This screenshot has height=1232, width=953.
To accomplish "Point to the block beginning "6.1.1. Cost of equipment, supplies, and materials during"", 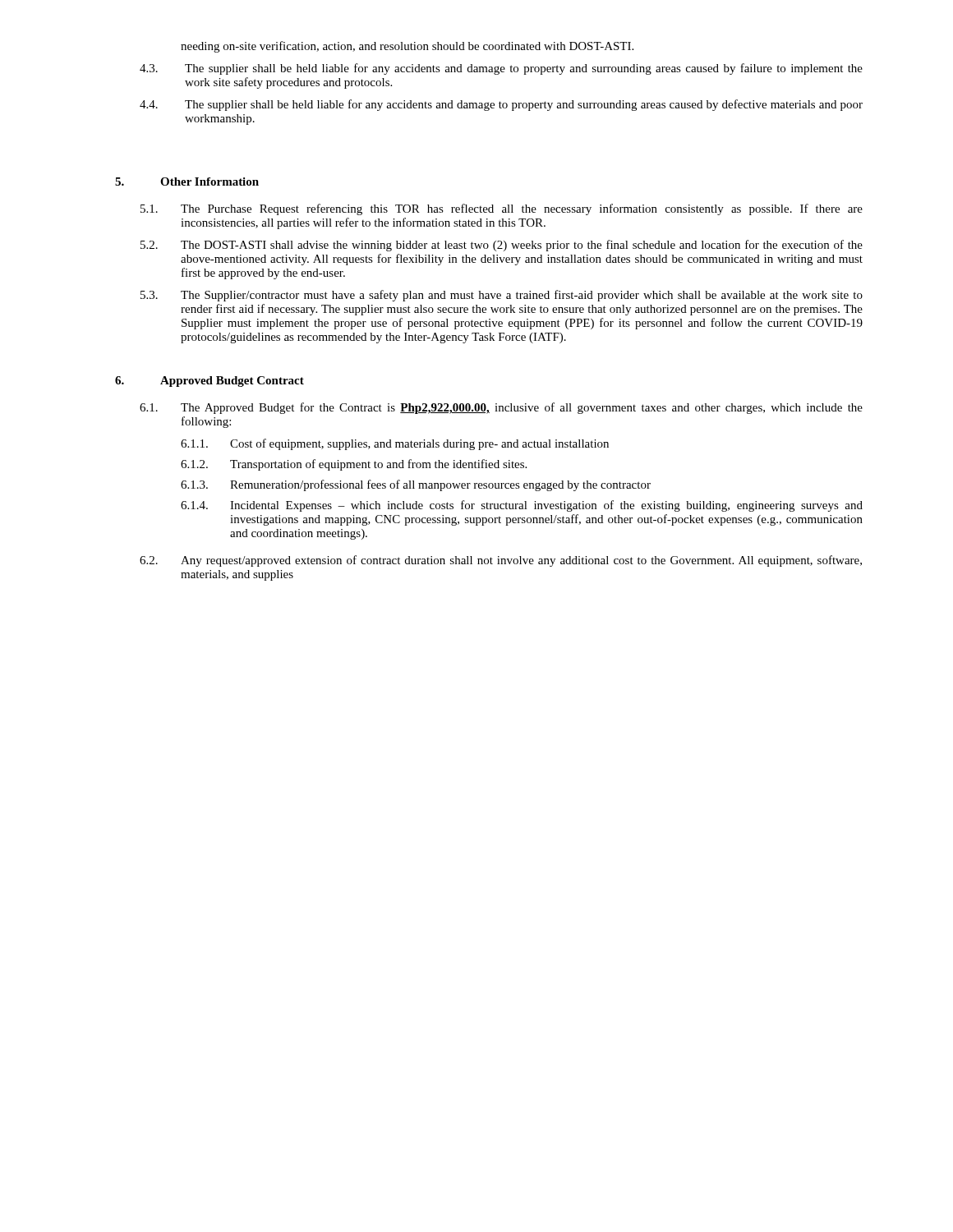I will [x=522, y=444].
